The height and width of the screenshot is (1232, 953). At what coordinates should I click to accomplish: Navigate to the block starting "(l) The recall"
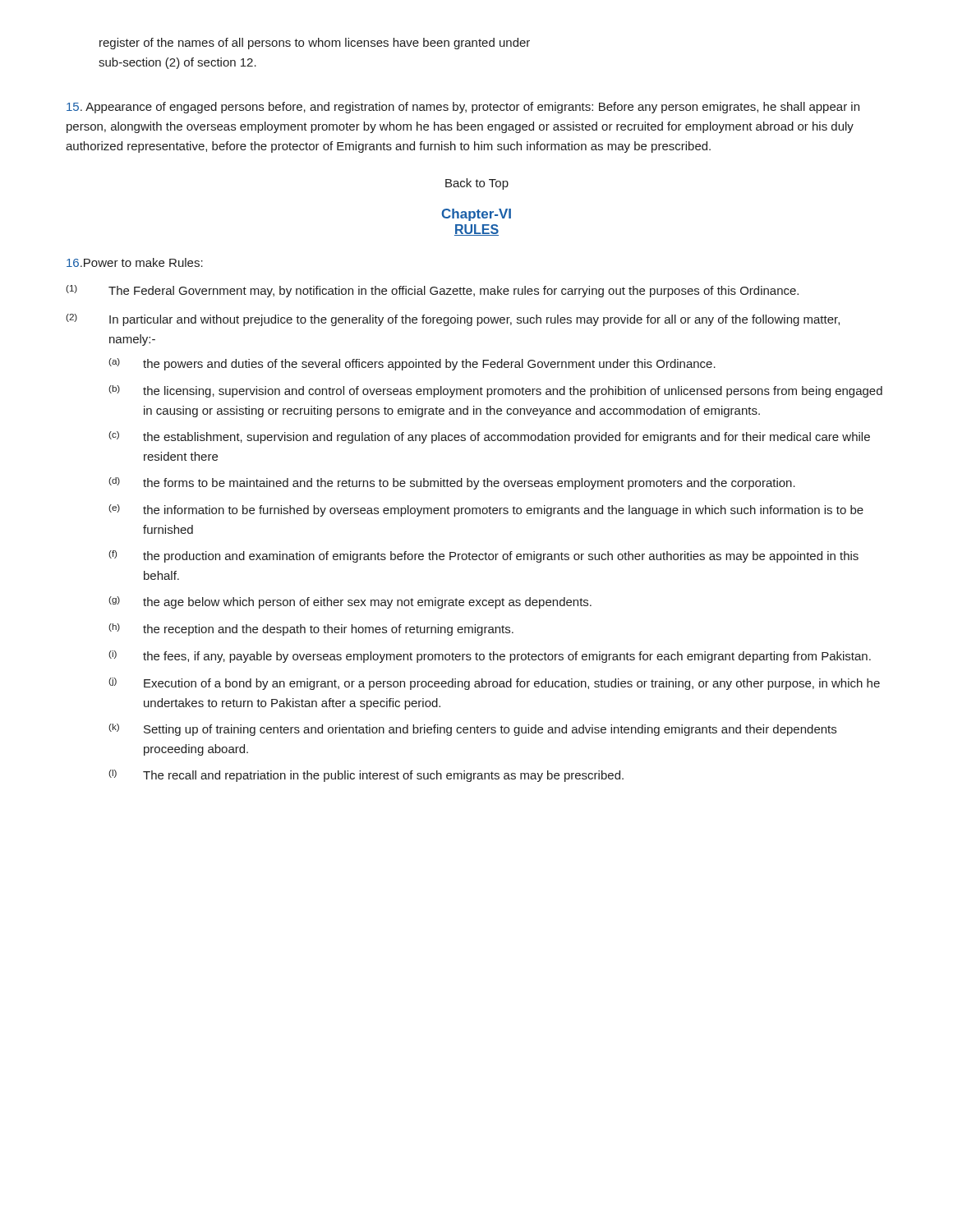coord(498,776)
